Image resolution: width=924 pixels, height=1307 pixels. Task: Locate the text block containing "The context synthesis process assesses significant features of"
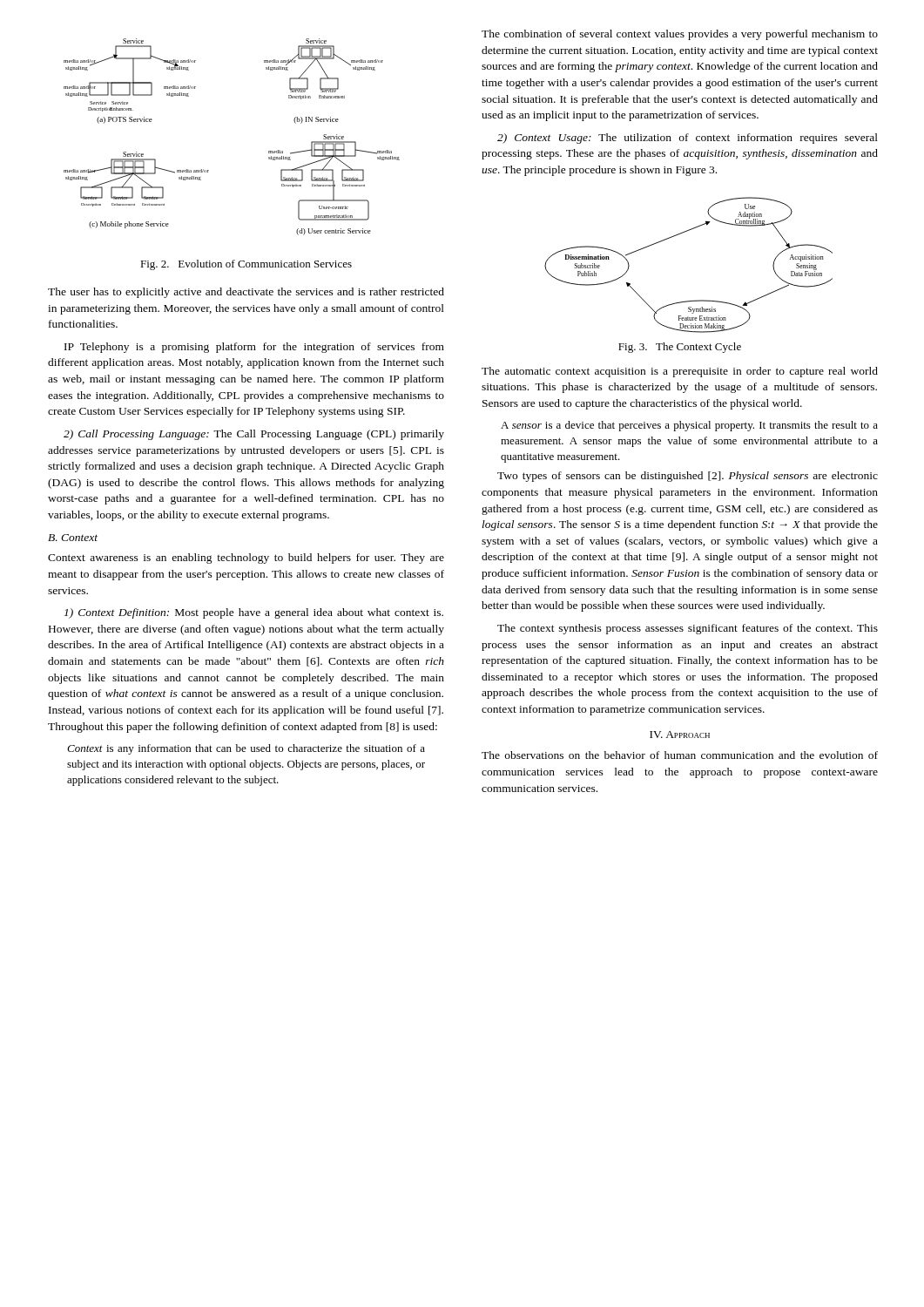(x=680, y=668)
